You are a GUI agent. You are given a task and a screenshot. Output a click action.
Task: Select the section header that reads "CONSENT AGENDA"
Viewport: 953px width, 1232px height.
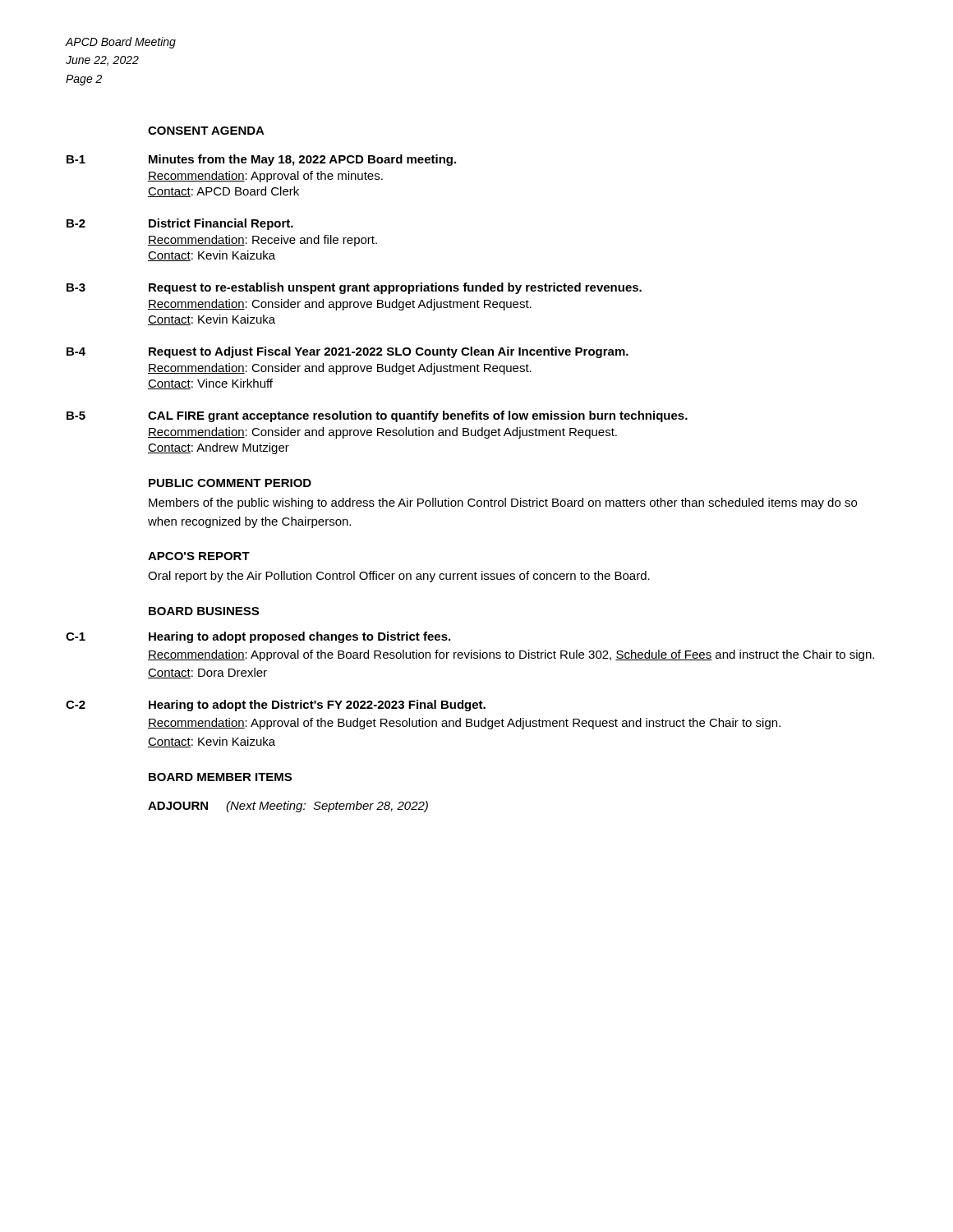tap(206, 130)
